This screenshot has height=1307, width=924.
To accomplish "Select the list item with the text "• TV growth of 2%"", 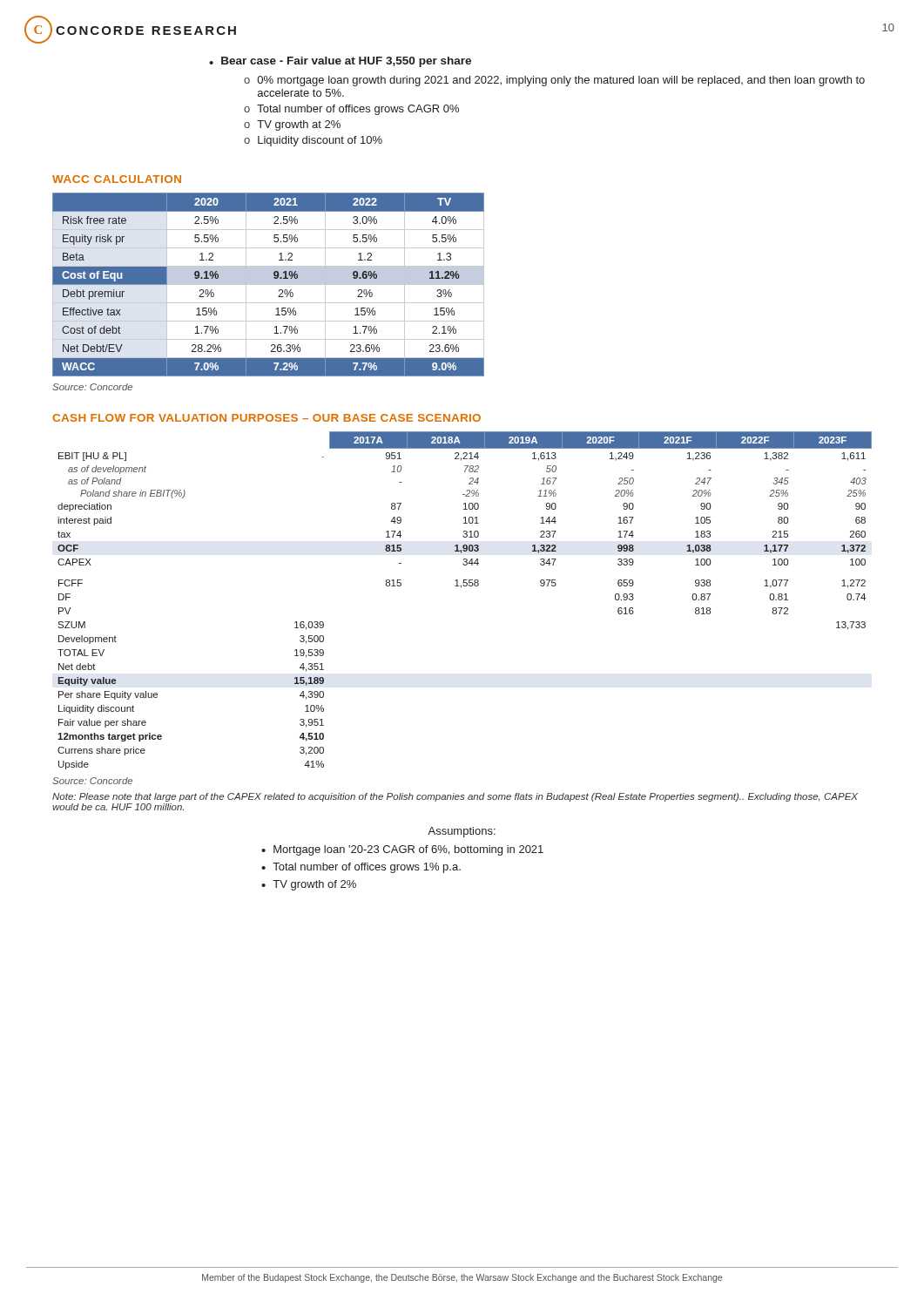I will 309,885.
